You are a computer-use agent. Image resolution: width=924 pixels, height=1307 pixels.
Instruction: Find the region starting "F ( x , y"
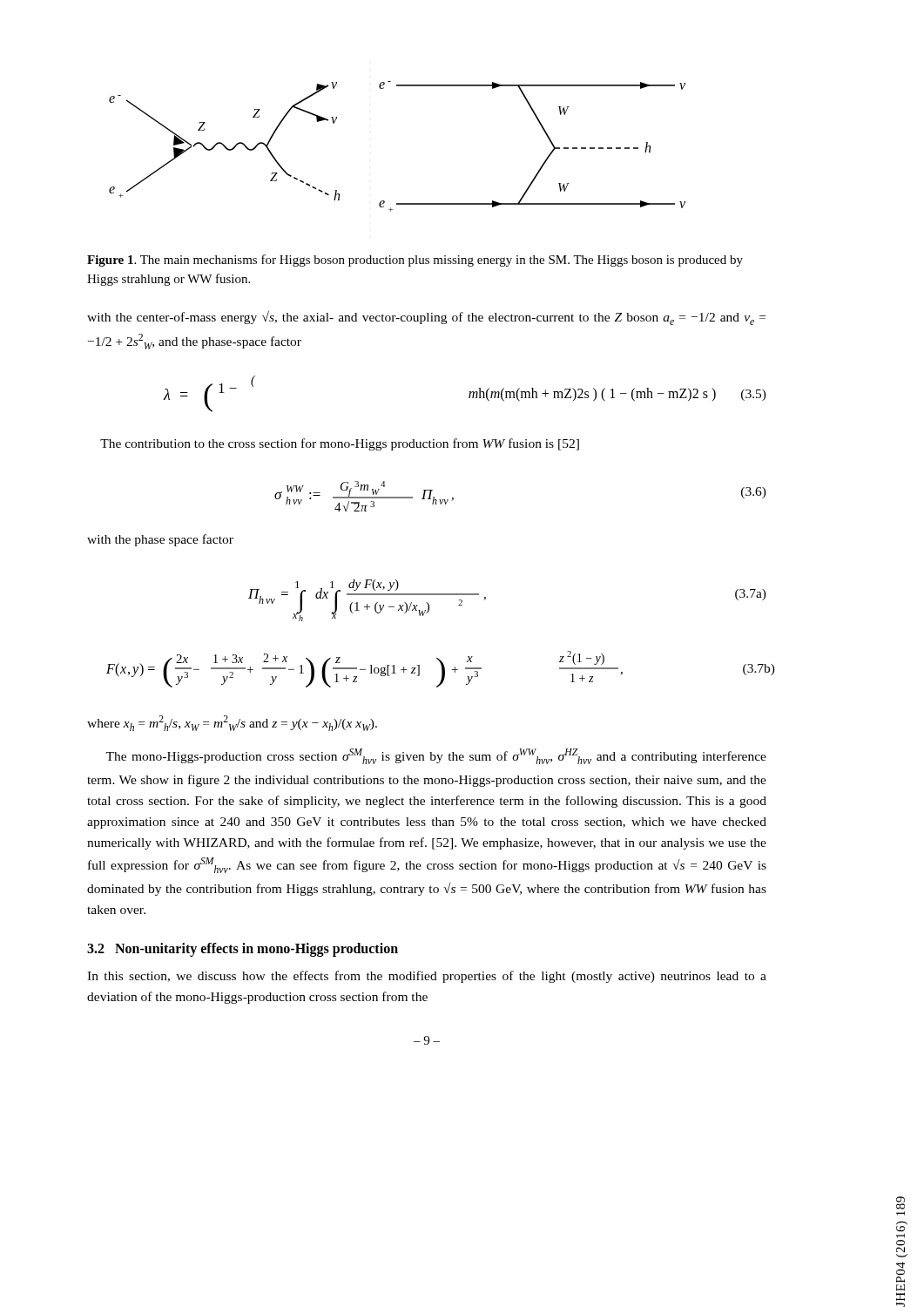[435, 668]
